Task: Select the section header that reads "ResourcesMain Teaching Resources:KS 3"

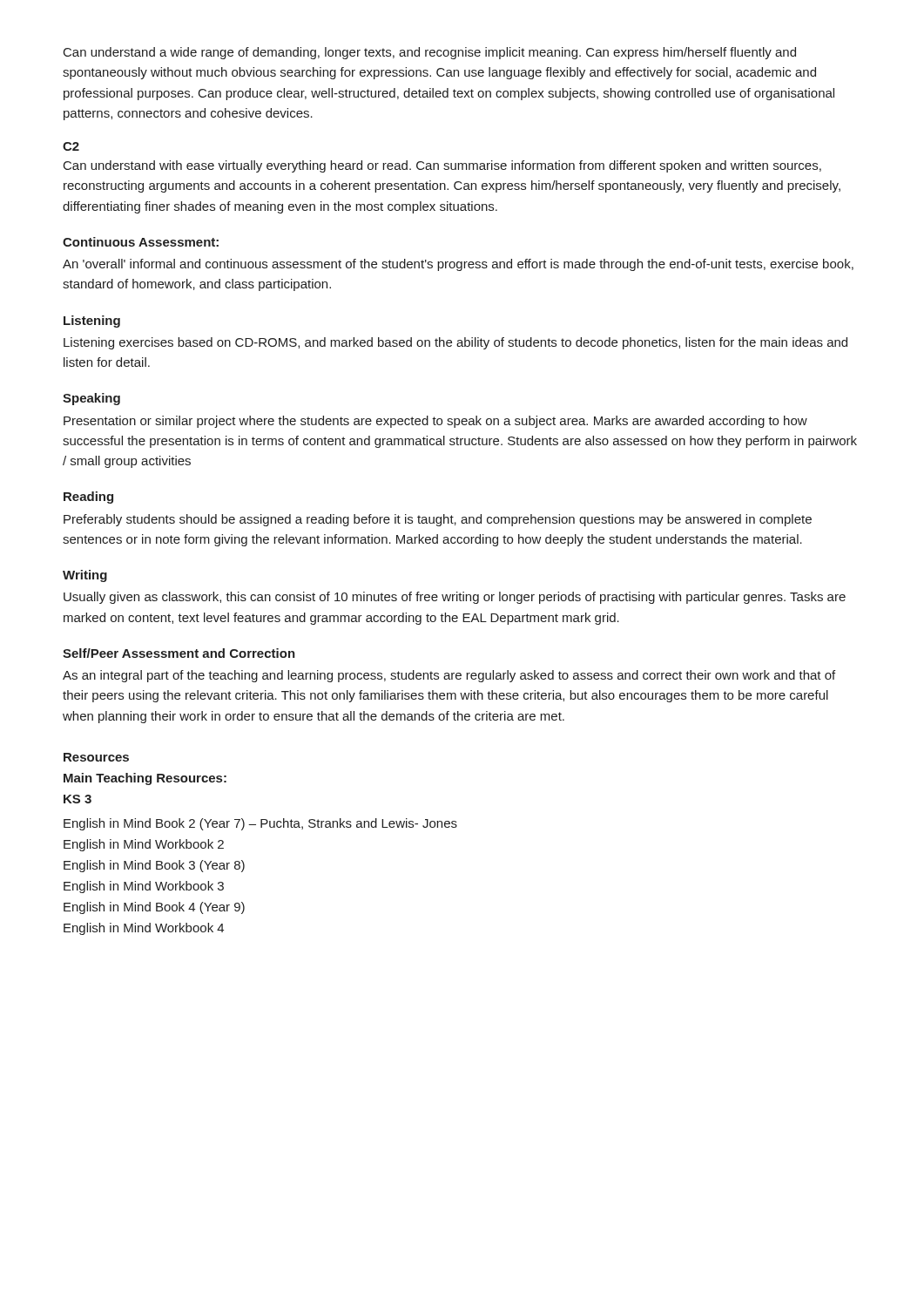Action: (x=96, y=757)
